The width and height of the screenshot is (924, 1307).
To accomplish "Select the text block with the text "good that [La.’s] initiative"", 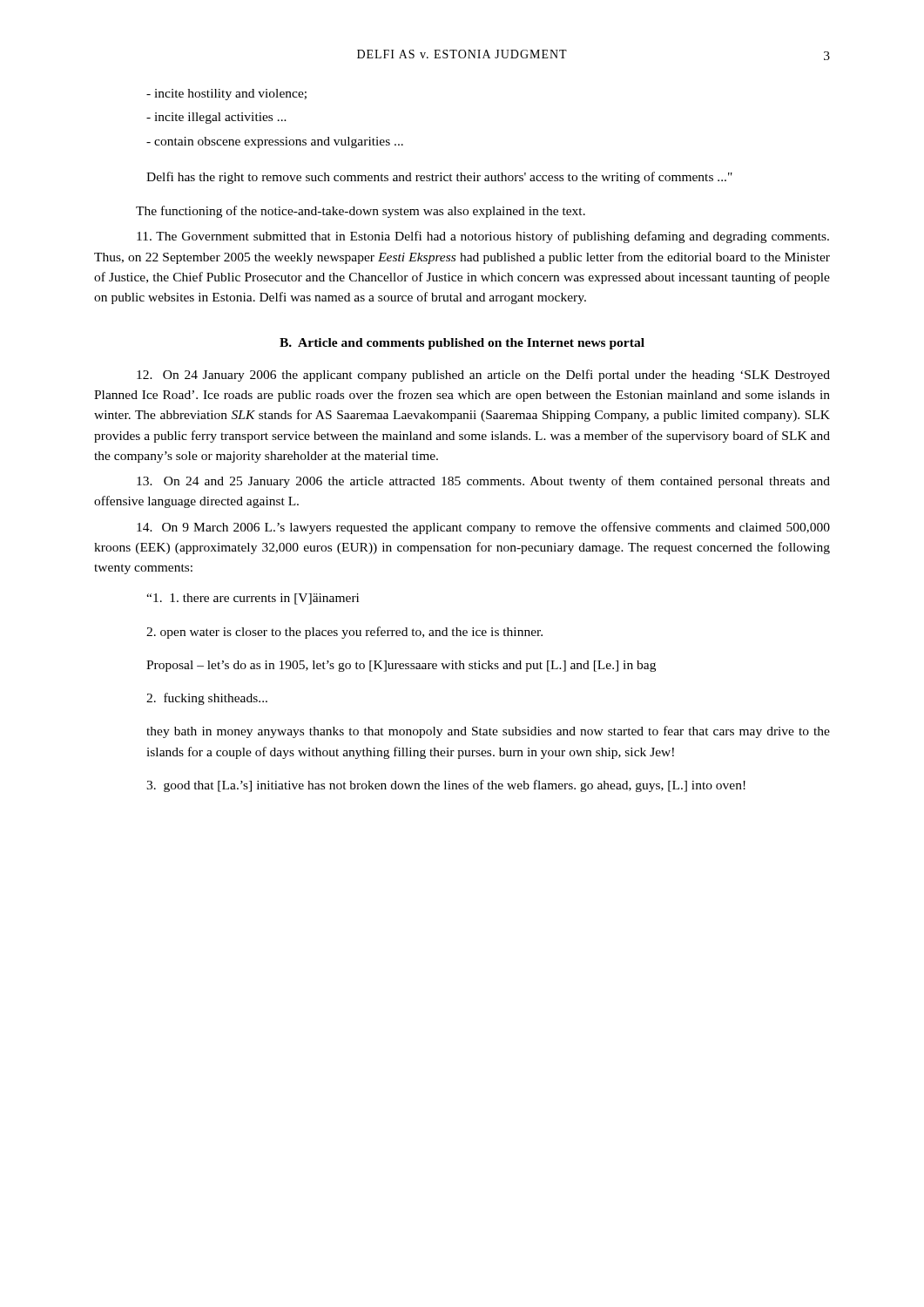I will [x=446, y=785].
